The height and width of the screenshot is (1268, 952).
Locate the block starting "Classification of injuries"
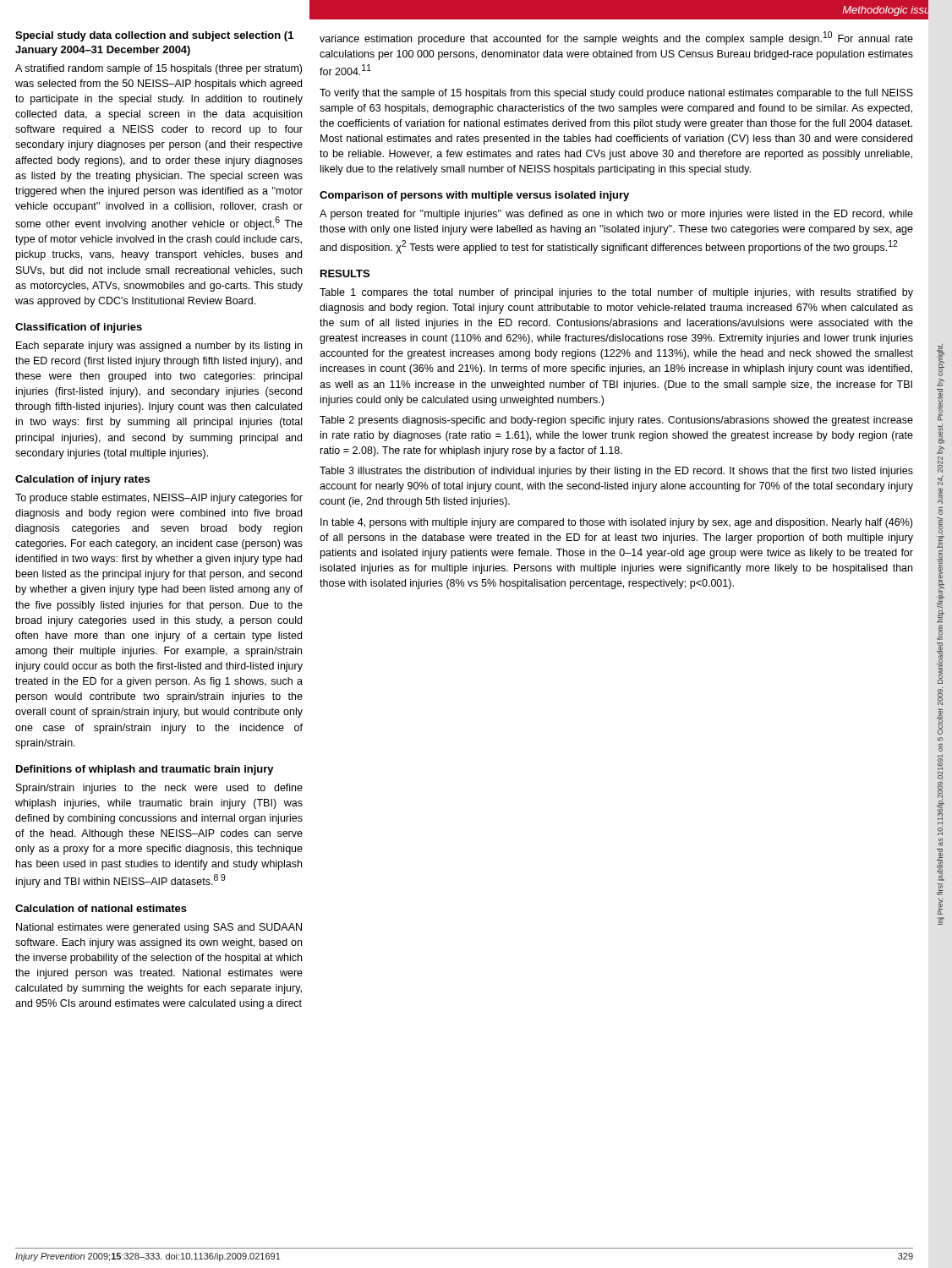(x=79, y=327)
